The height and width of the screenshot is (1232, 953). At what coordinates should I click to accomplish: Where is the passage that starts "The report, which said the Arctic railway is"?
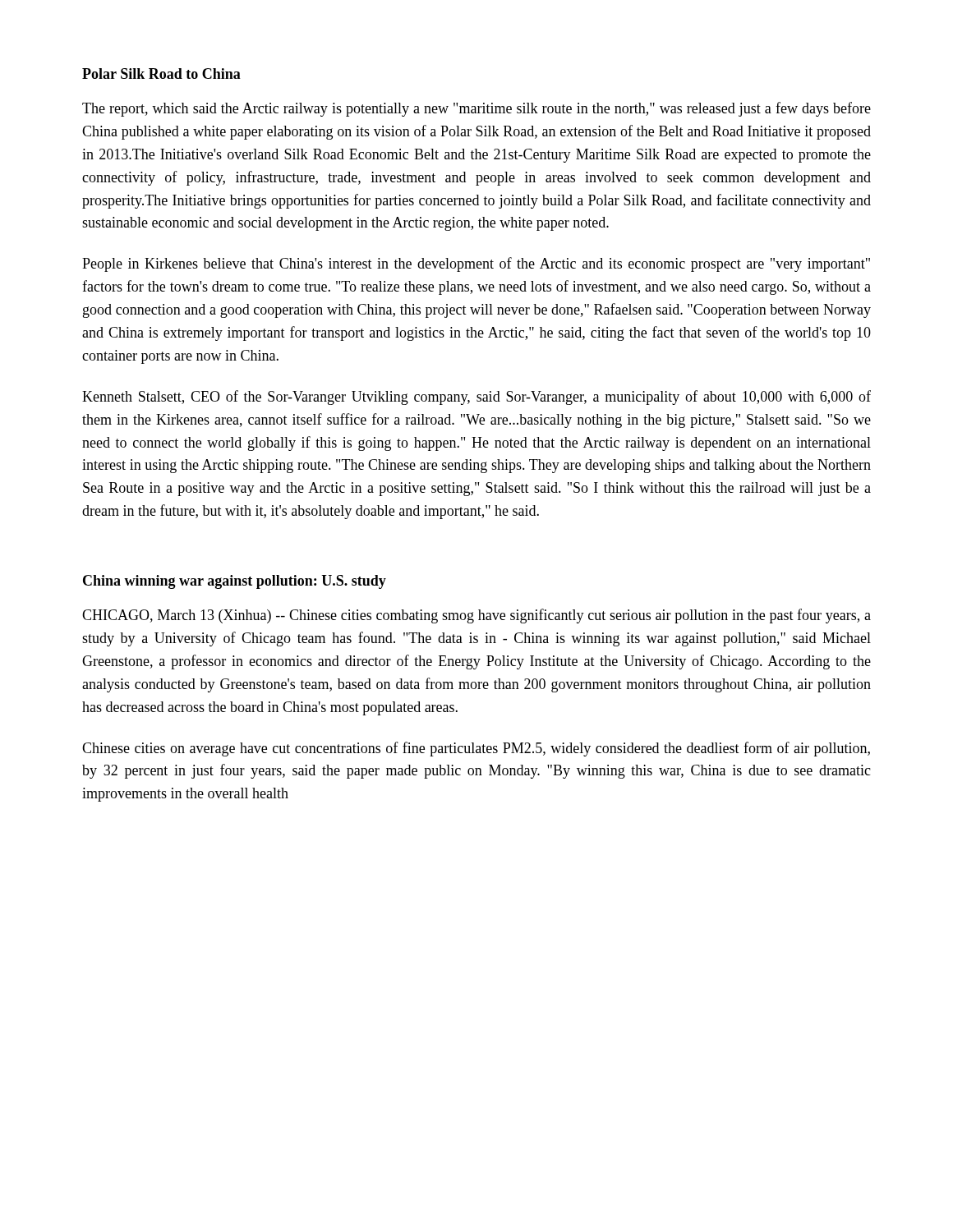click(x=476, y=166)
